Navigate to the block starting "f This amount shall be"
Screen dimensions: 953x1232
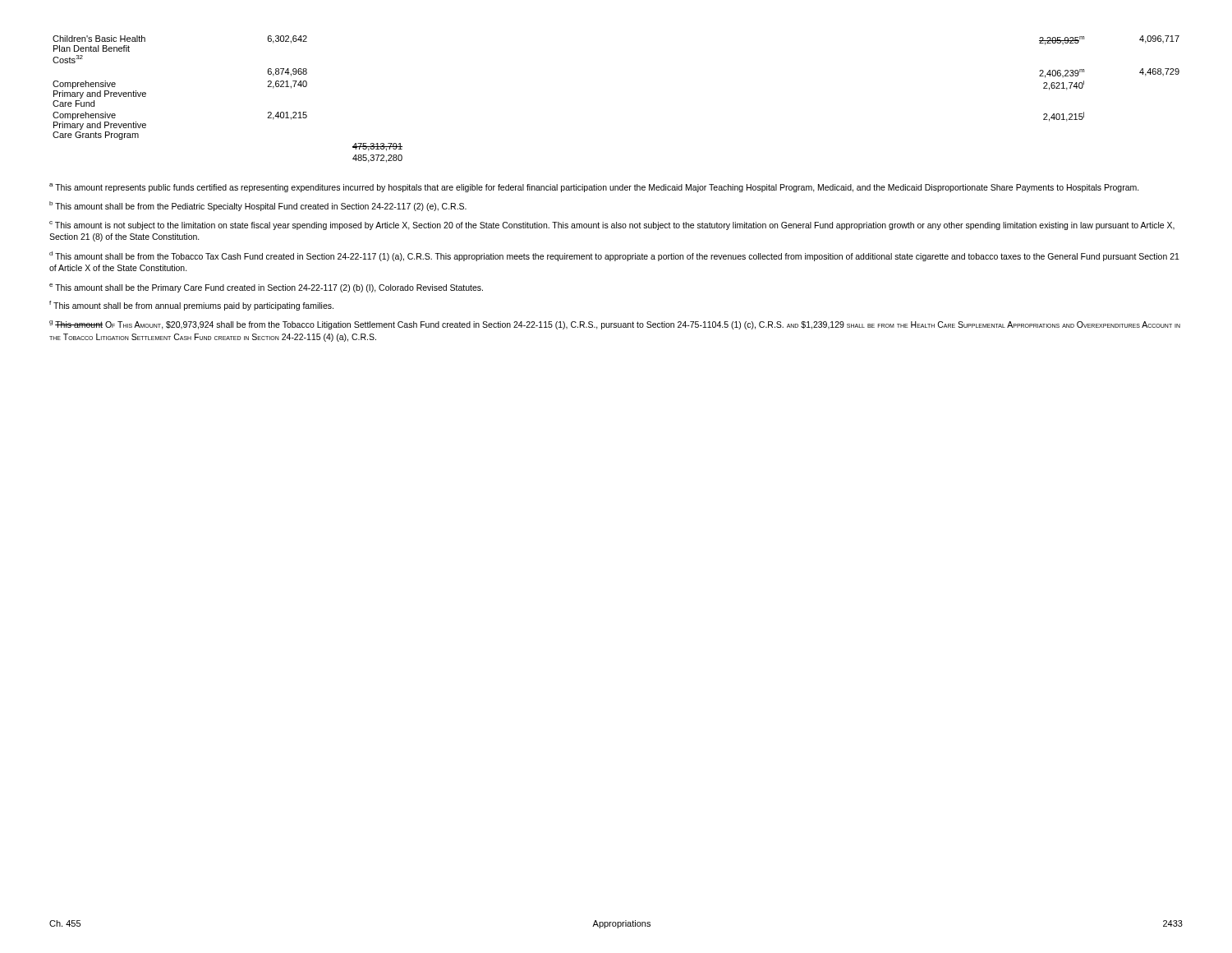tap(192, 305)
